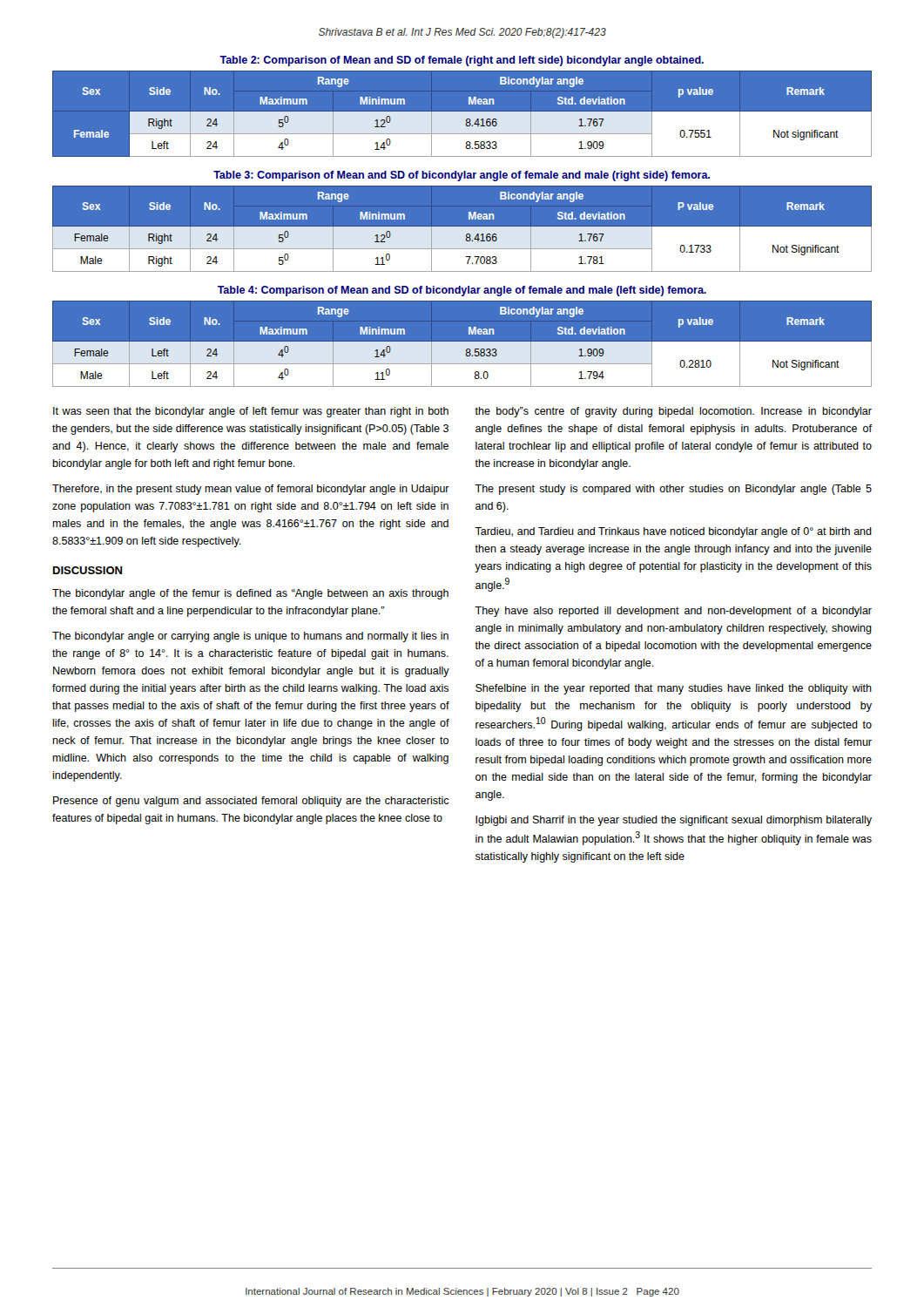The width and height of the screenshot is (924, 1307).
Task: Where is the passage that starts "the body”s centre of"?
Action: pos(673,437)
